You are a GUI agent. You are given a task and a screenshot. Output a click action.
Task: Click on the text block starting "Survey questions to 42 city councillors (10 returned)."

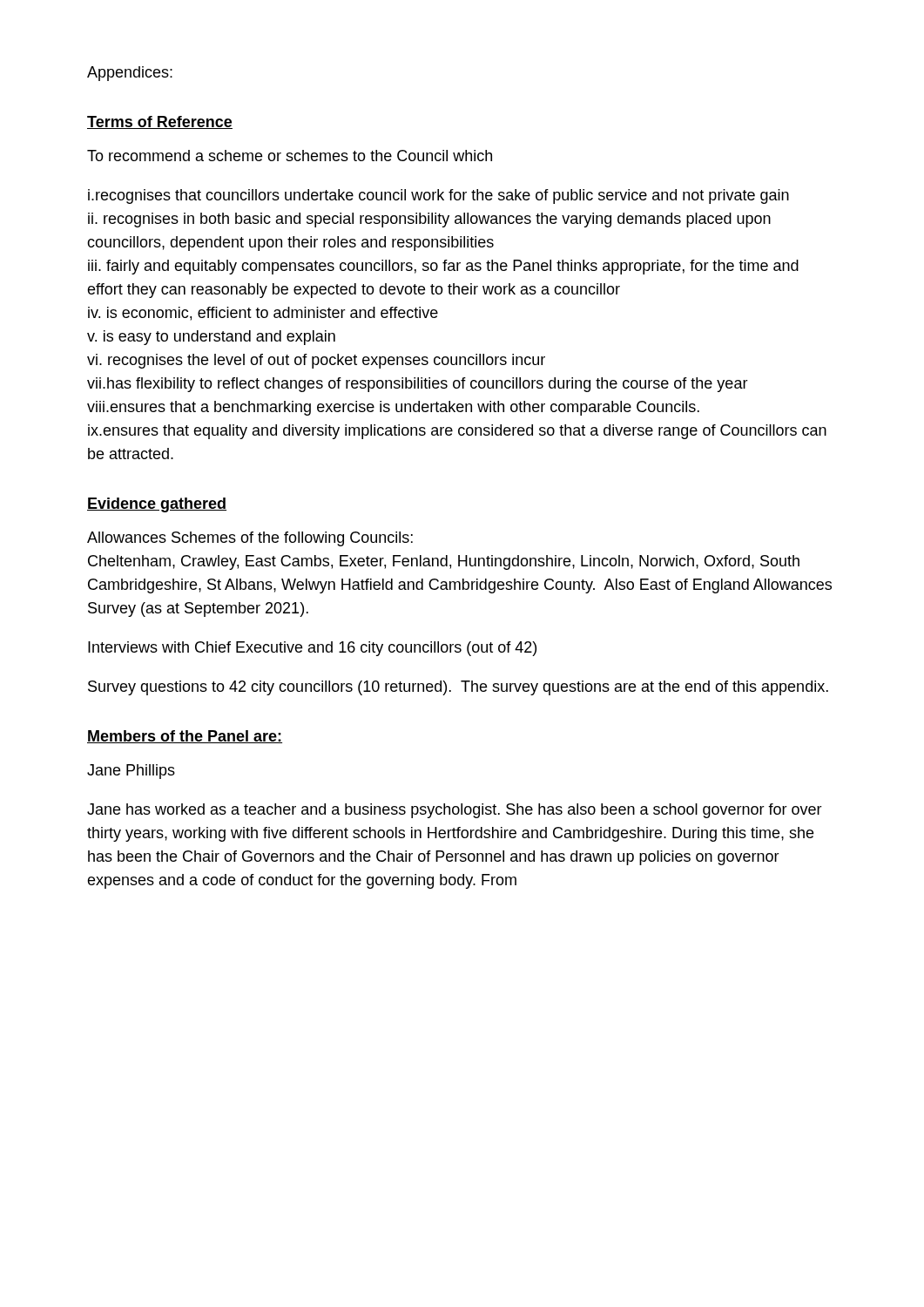pyautogui.click(x=458, y=687)
